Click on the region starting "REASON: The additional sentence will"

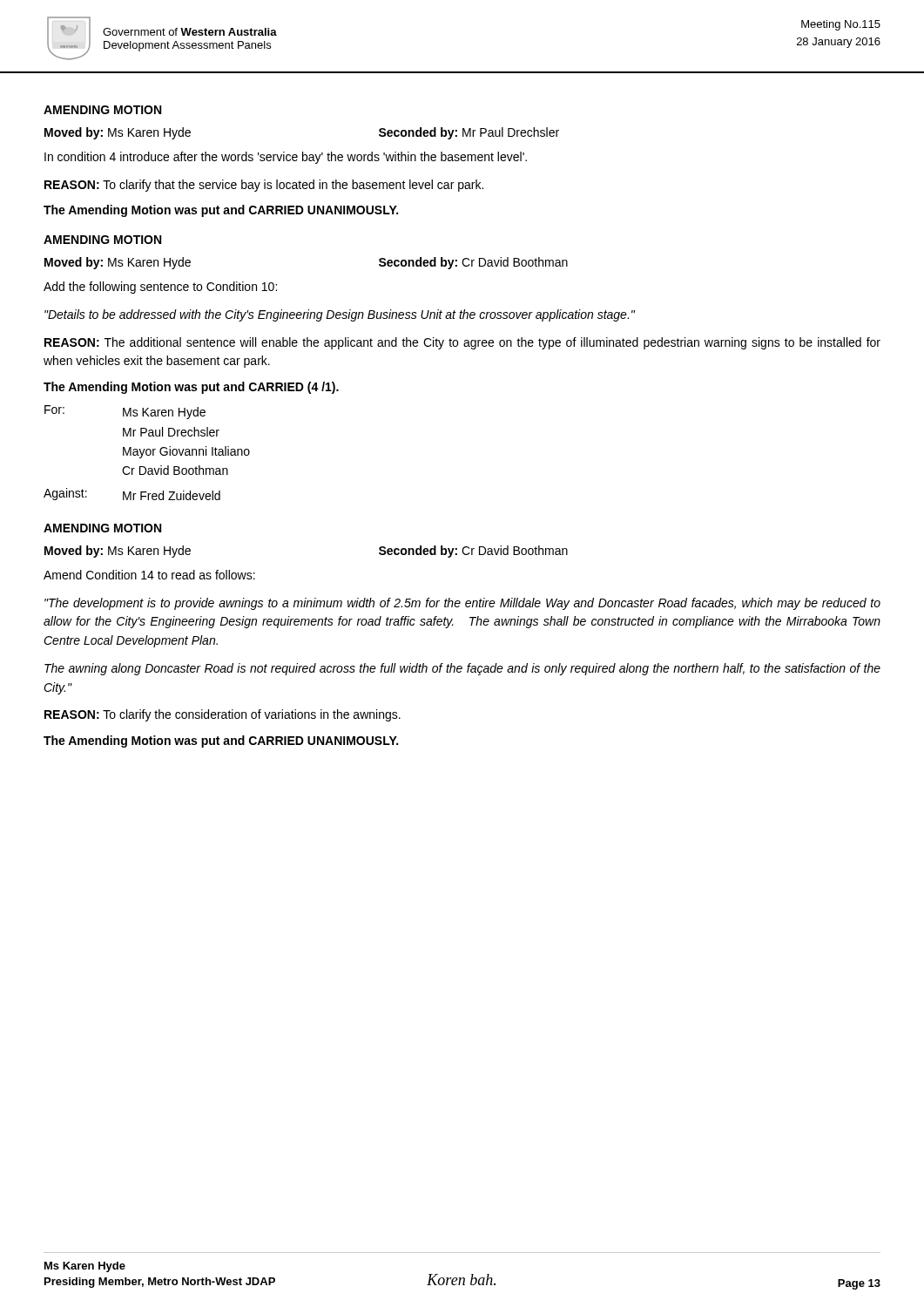[462, 352]
